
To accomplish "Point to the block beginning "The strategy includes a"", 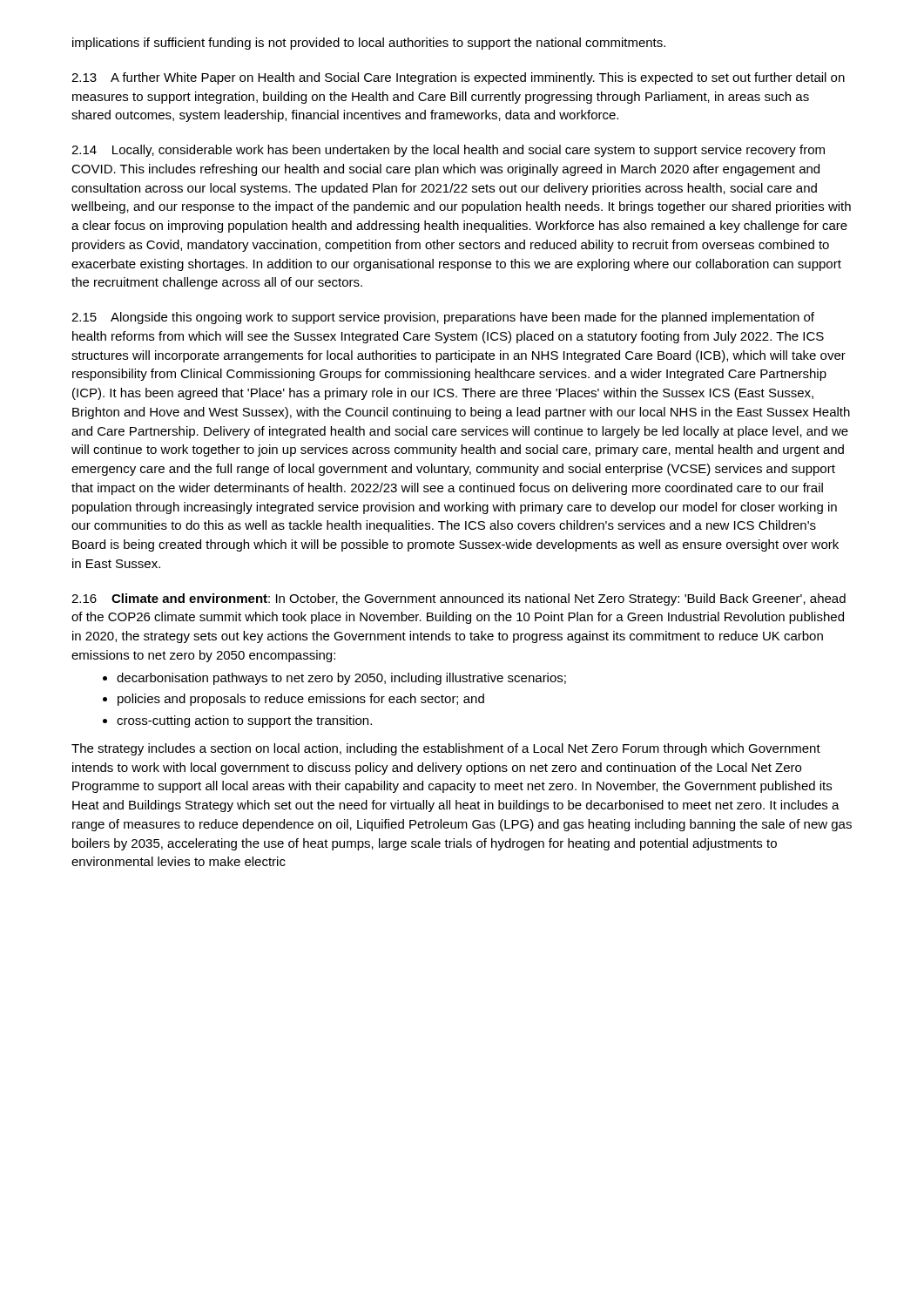I will click(462, 805).
